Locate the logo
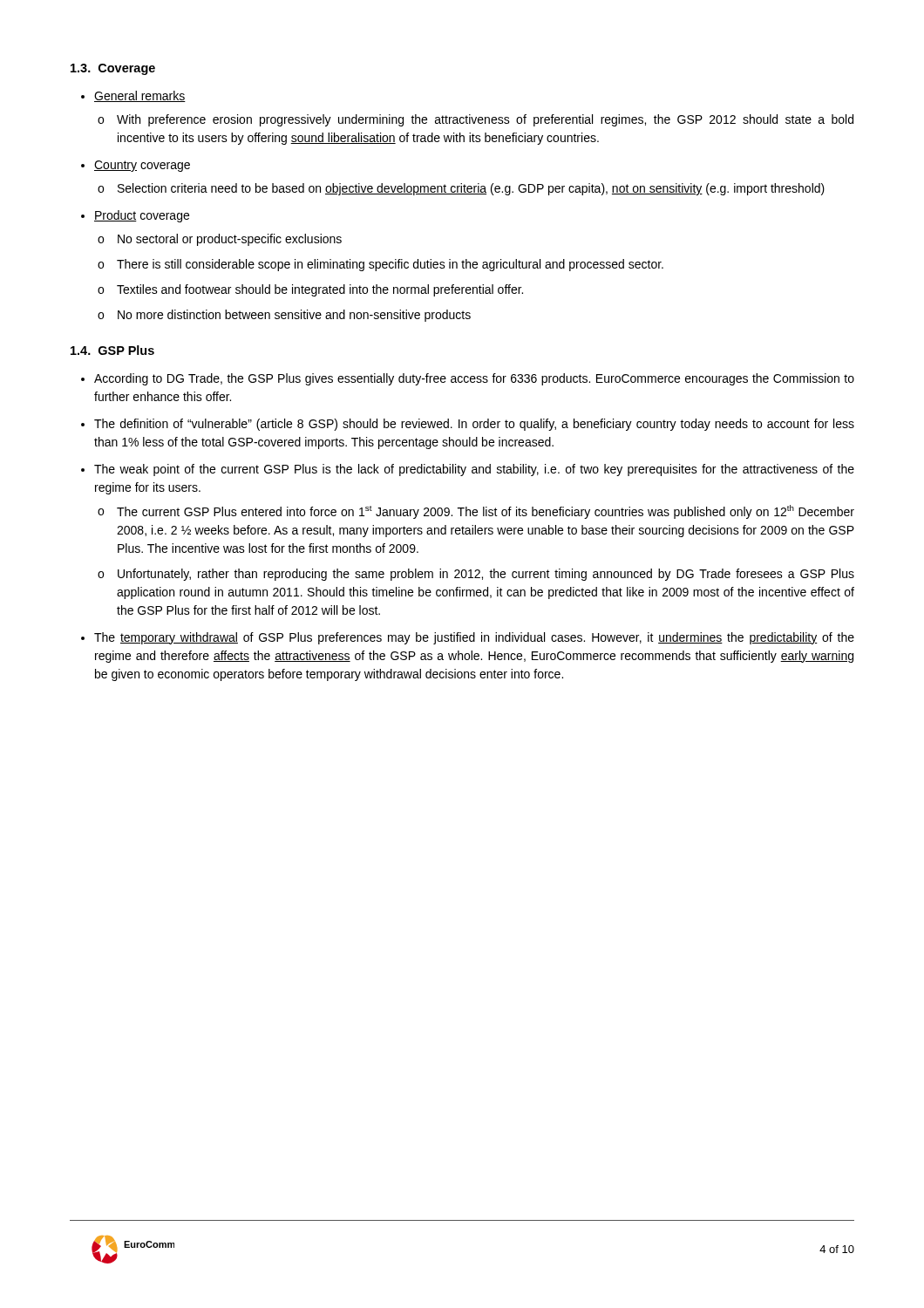 (x=122, y=1249)
